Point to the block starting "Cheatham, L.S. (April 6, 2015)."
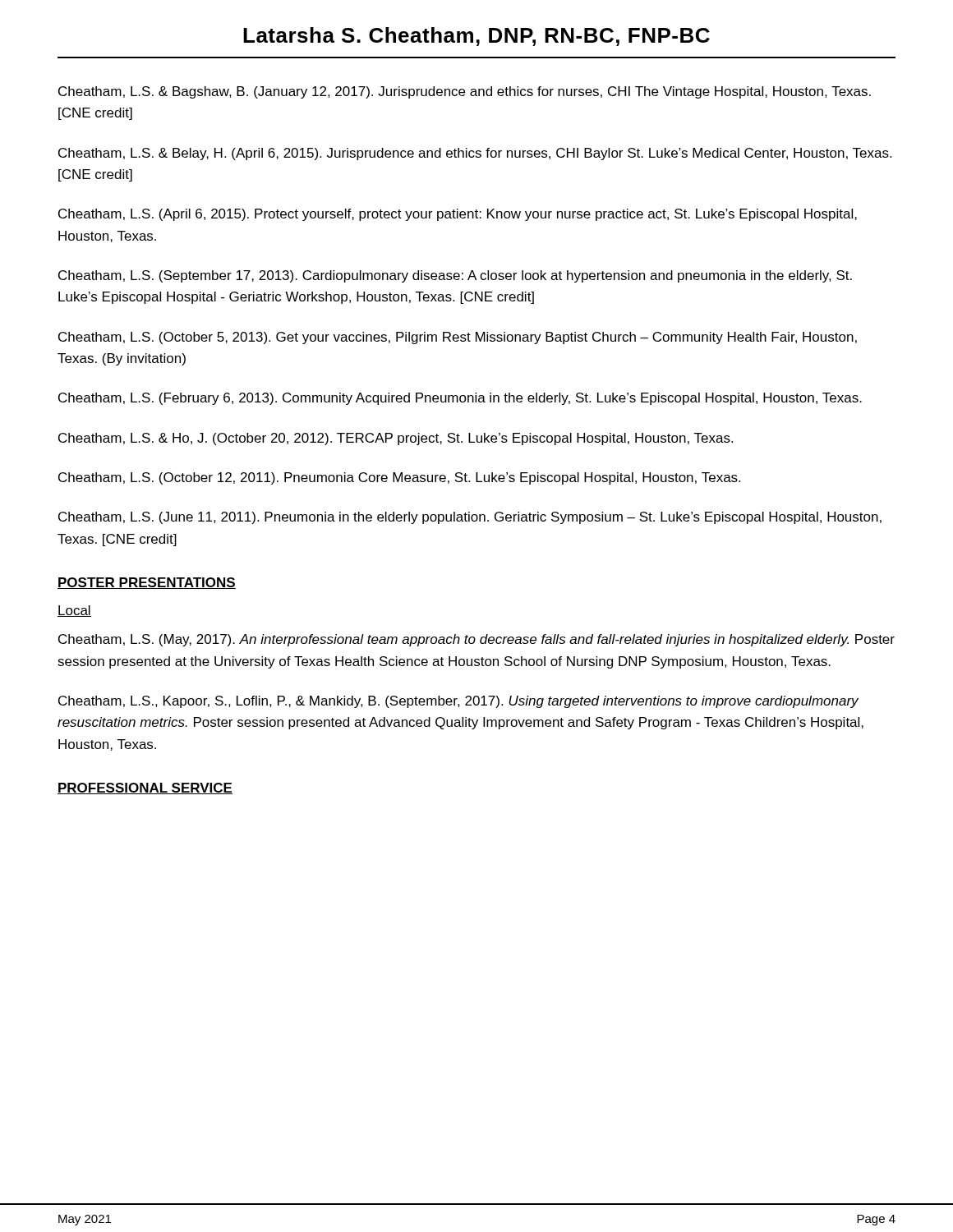The image size is (953, 1232). point(458,225)
